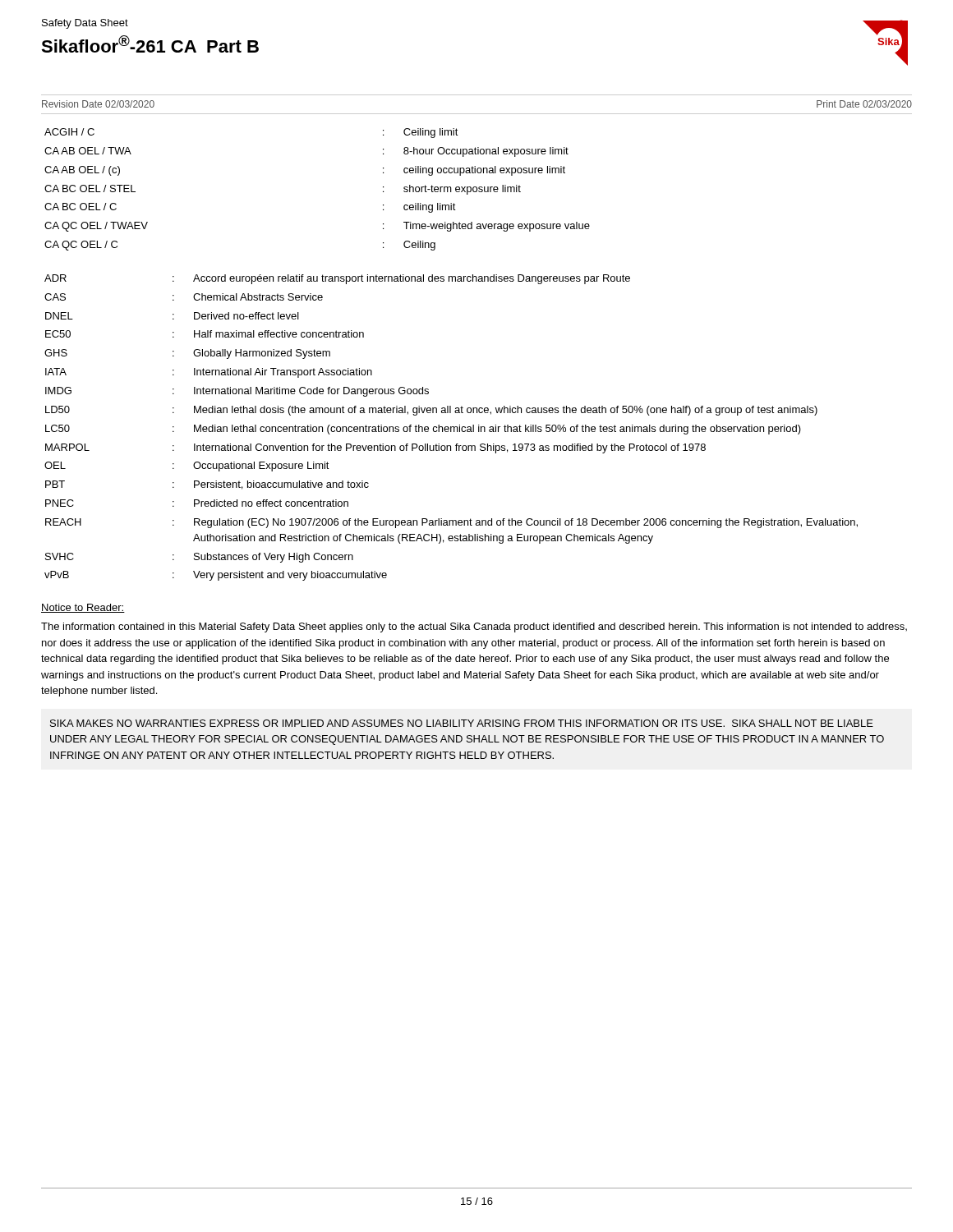
Task: Locate a logo
Action: tap(875, 45)
